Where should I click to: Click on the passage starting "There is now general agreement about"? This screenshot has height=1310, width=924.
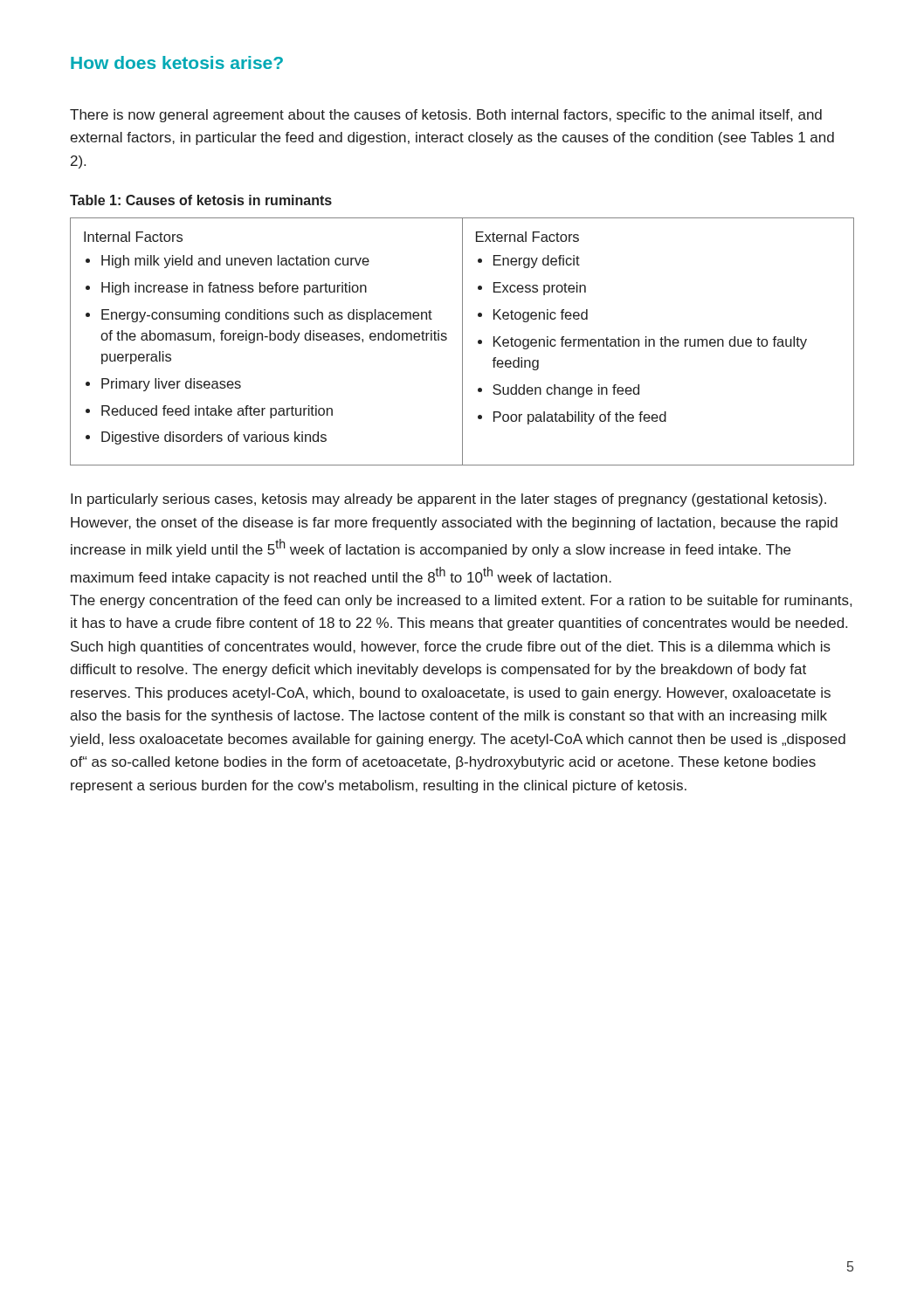pyautogui.click(x=462, y=138)
